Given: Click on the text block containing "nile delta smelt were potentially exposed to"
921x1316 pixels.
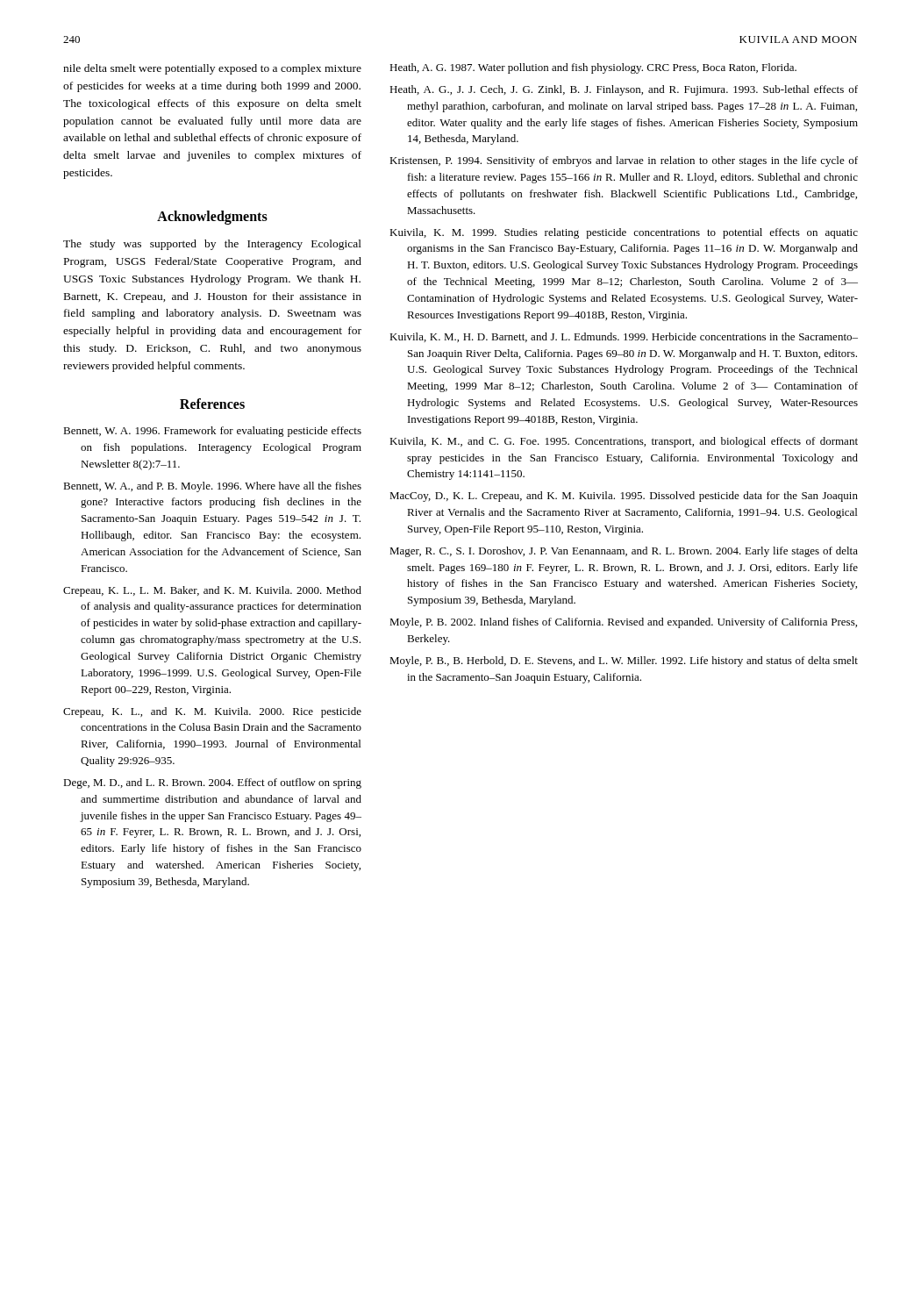Looking at the screenshot, I should tap(212, 120).
